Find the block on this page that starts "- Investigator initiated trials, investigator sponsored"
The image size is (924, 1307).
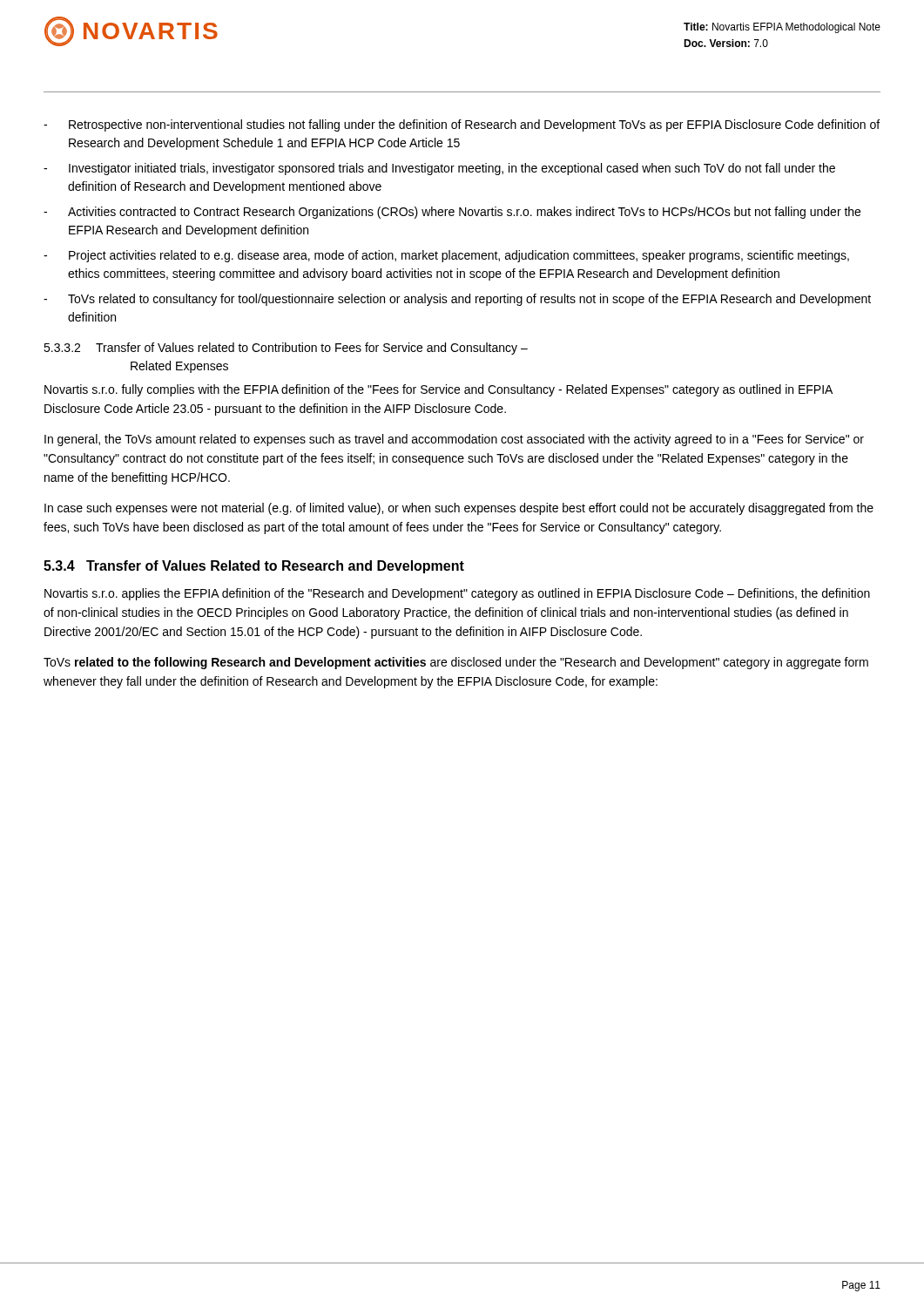pyautogui.click(x=462, y=178)
